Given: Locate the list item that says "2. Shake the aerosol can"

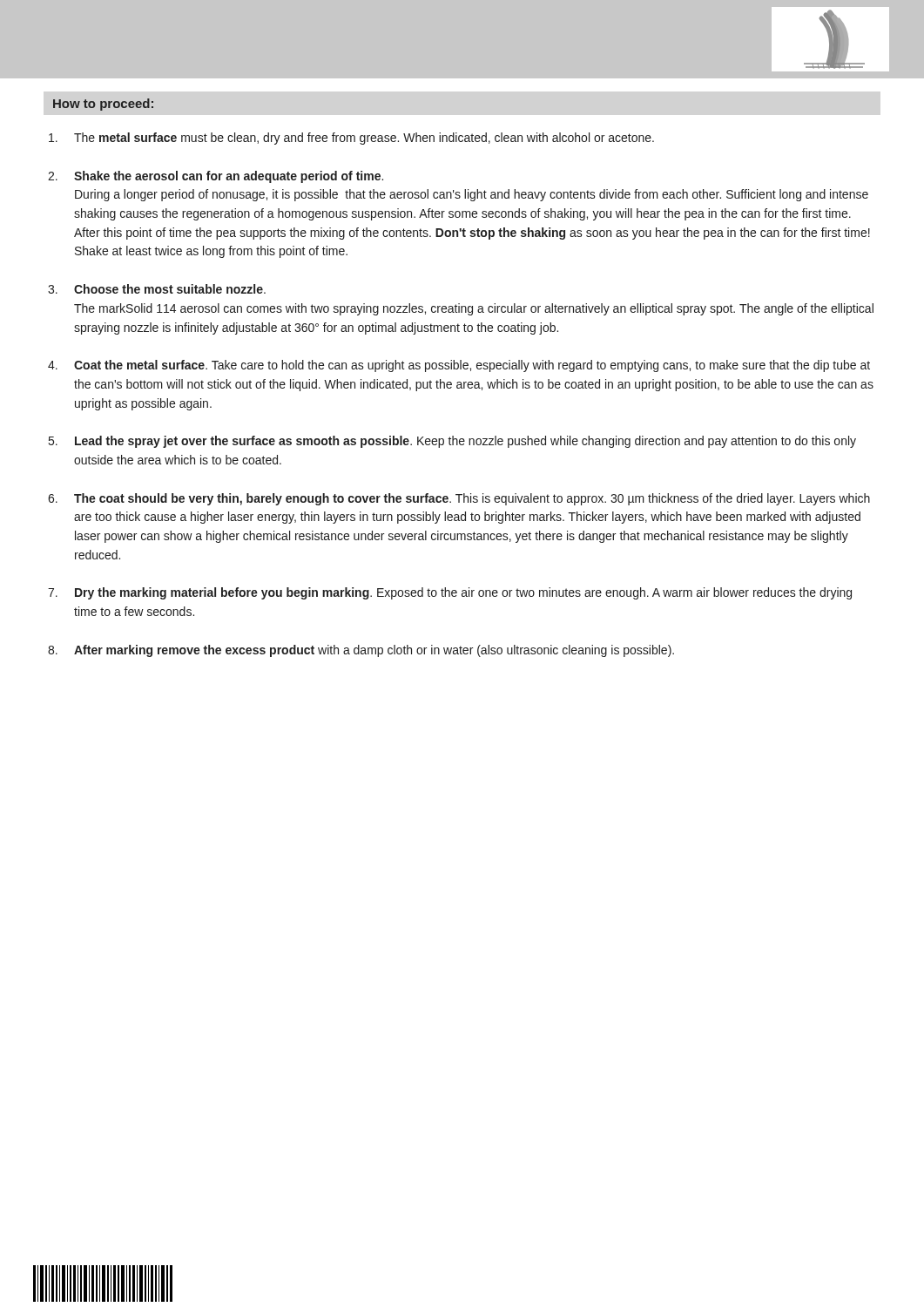Looking at the screenshot, I should (x=462, y=214).
